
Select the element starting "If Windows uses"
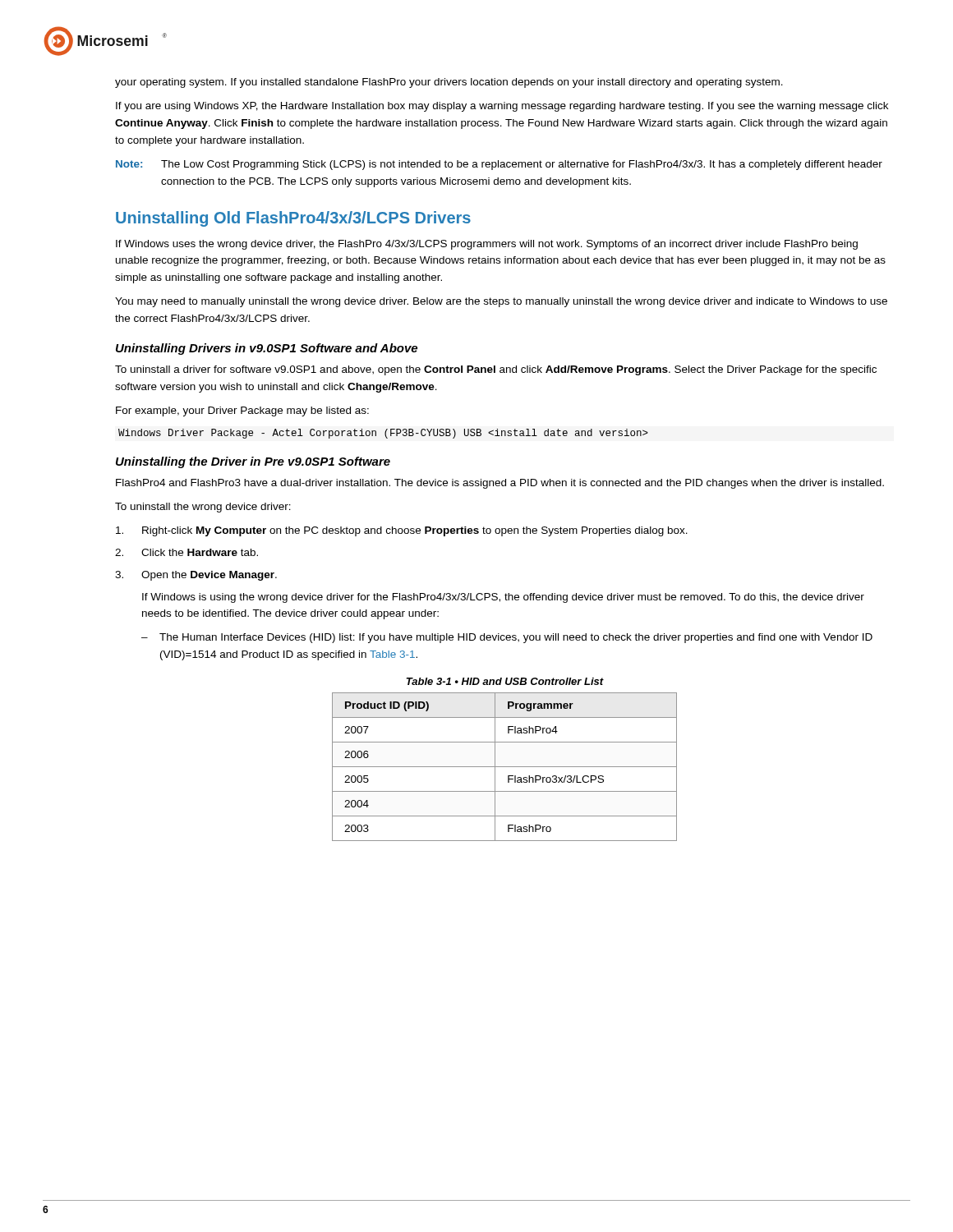[x=500, y=260]
